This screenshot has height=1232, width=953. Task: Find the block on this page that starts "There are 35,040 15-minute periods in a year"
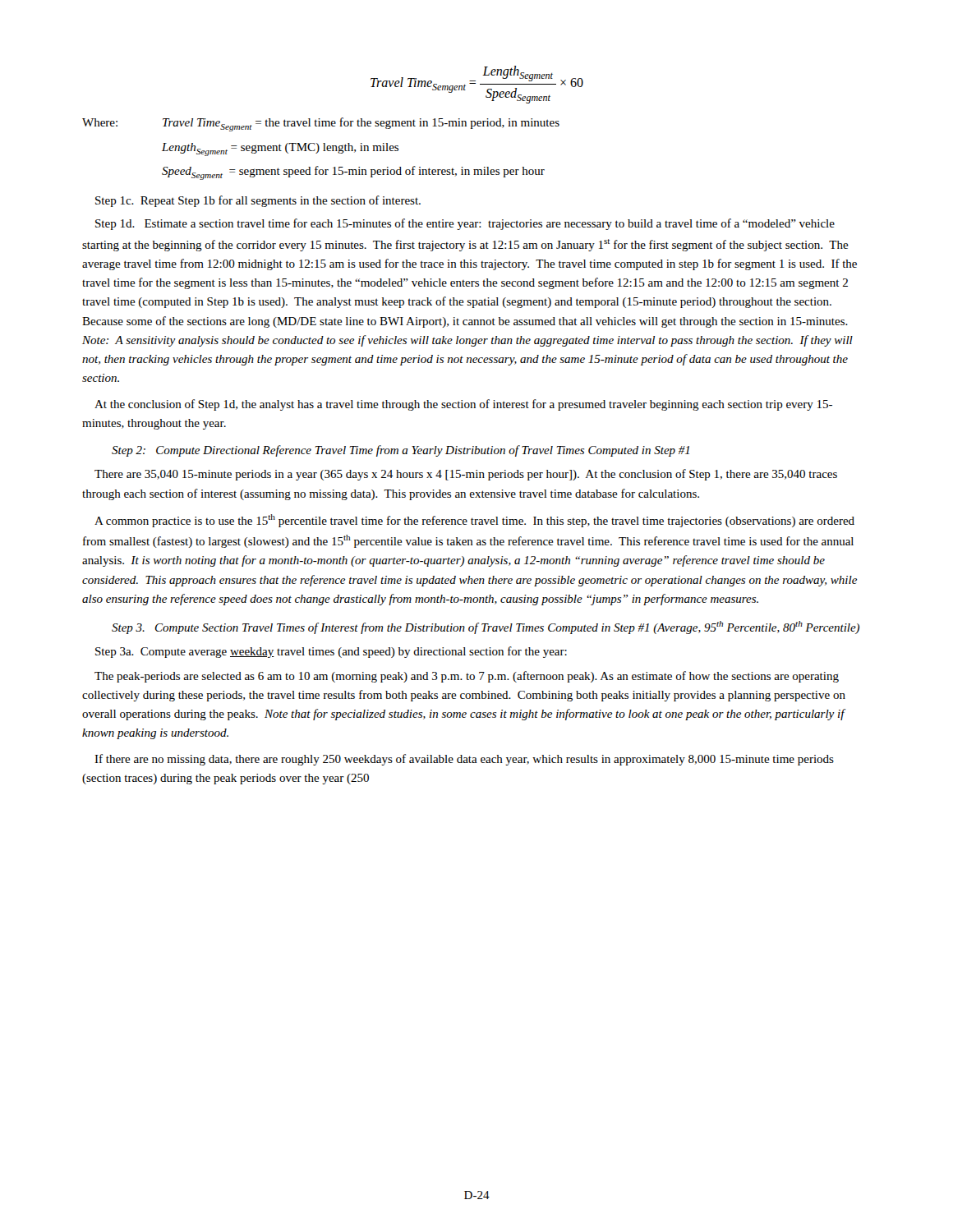[460, 484]
